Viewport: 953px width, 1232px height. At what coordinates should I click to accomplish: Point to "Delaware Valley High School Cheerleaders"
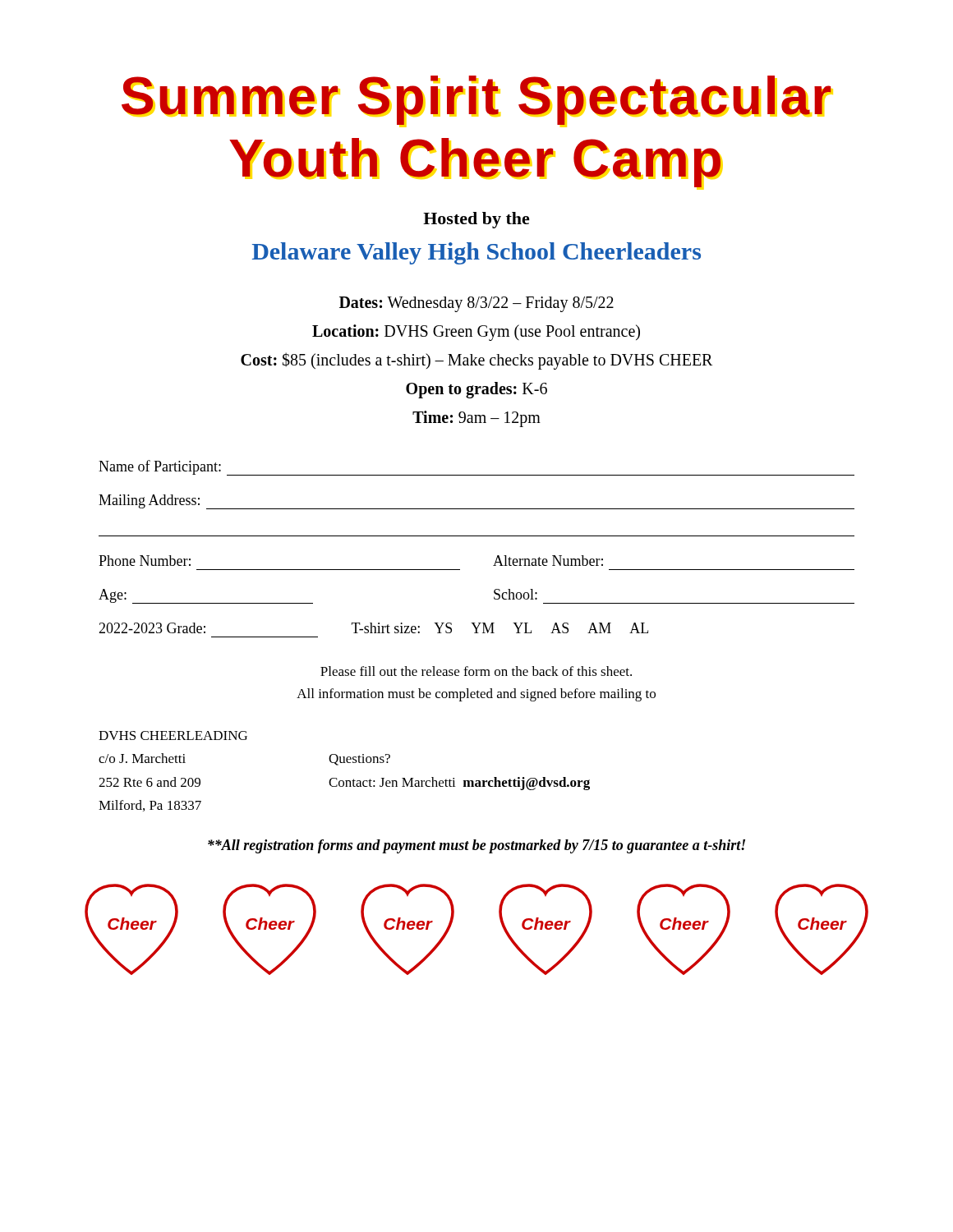coord(476,251)
